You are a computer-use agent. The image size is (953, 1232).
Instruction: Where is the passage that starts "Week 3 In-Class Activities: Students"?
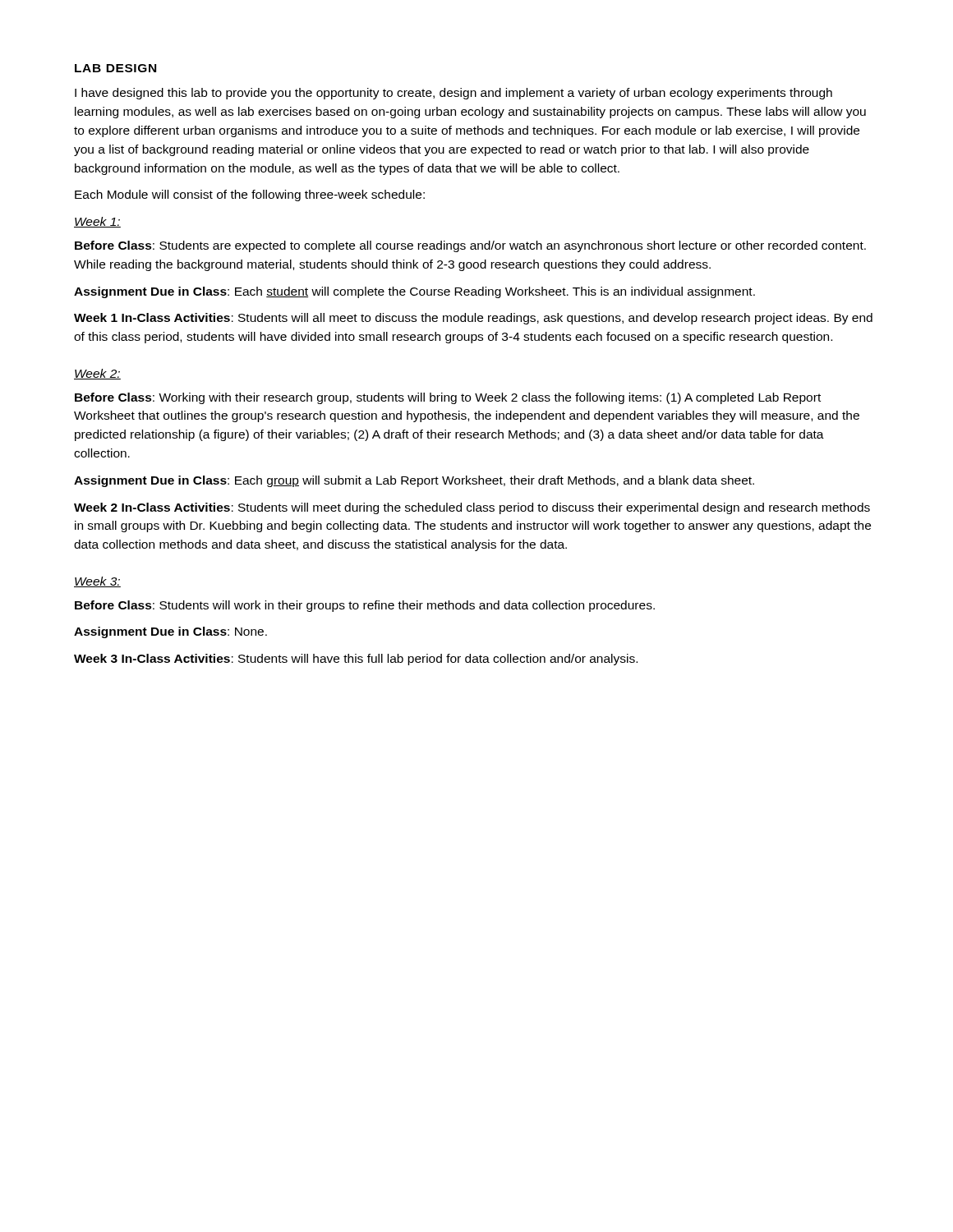356,658
